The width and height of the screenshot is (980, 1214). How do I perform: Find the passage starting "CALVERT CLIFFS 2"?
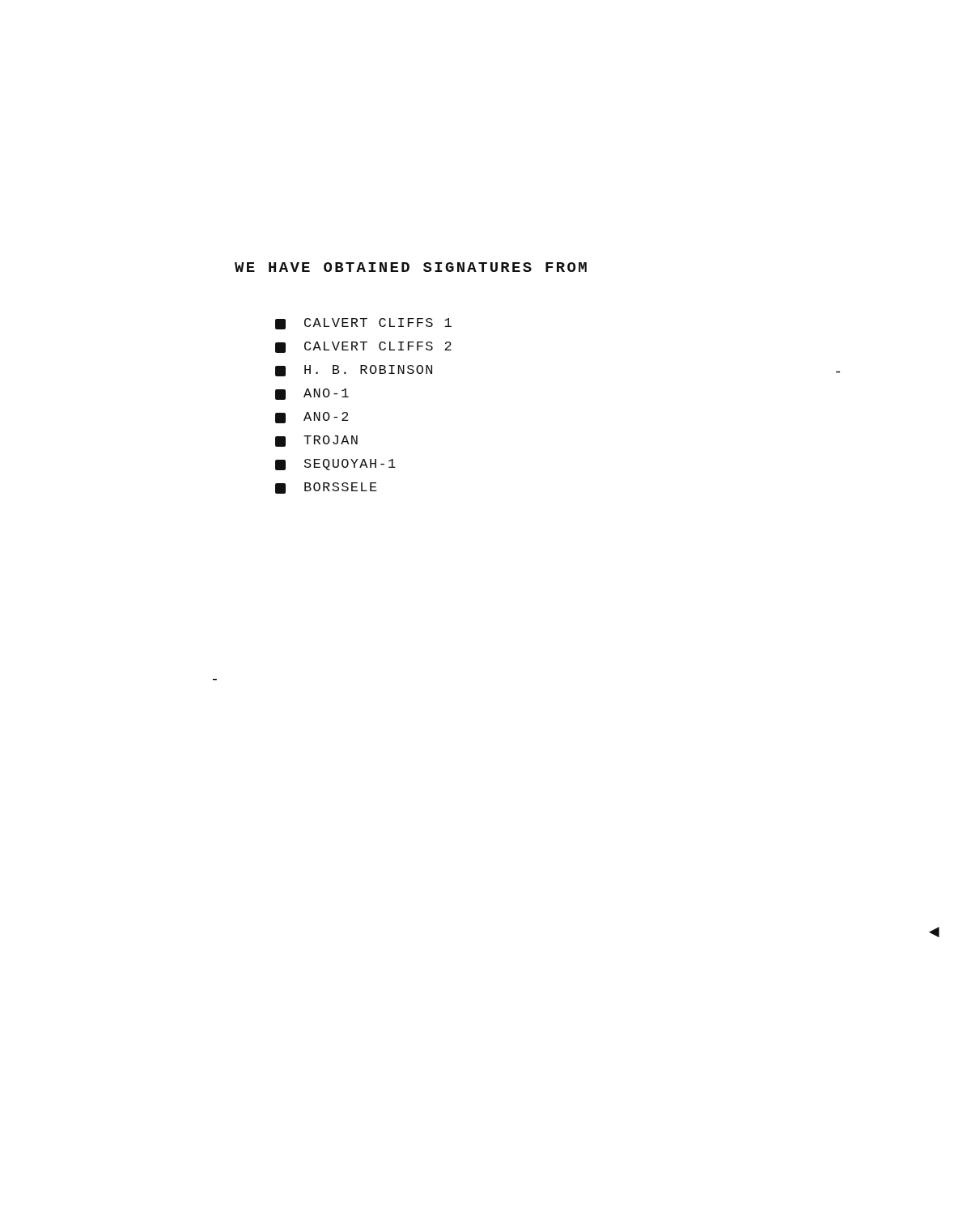point(364,347)
